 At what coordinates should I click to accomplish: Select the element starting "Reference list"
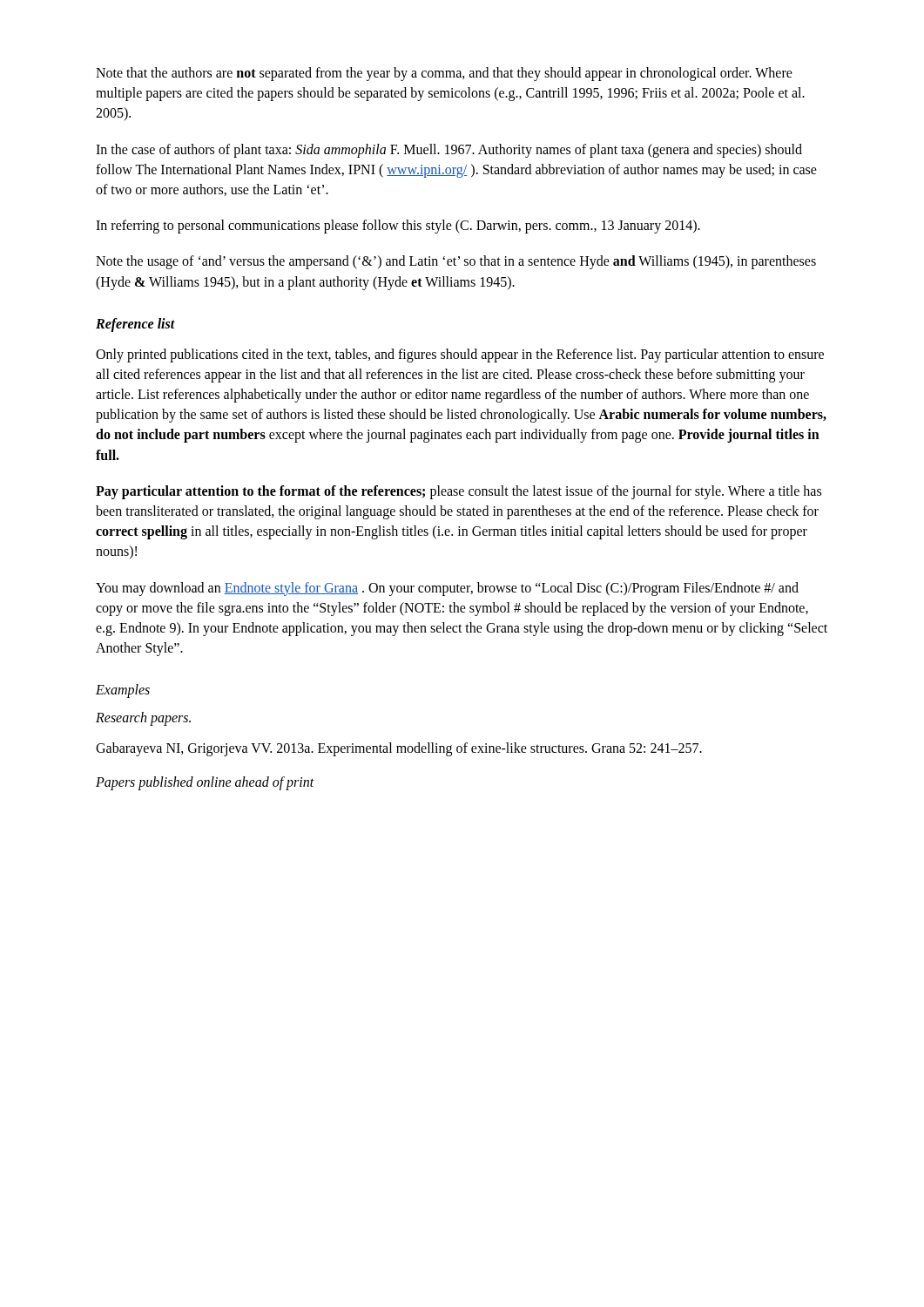pyautogui.click(x=135, y=323)
